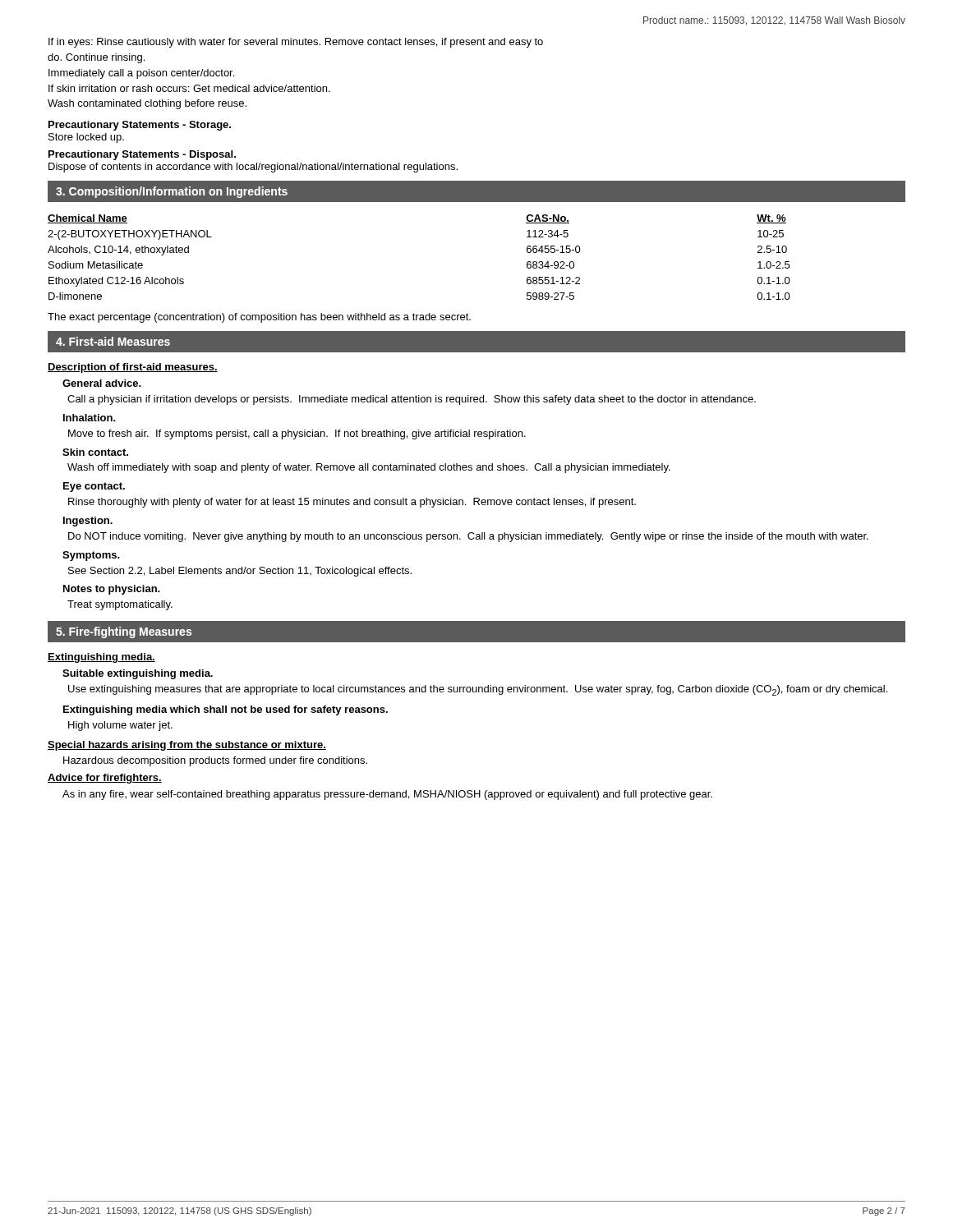953x1232 pixels.
Task: Point to the text starting "Symptoms. See Section 2.2, Label Elements"
Action: point(91,556)
